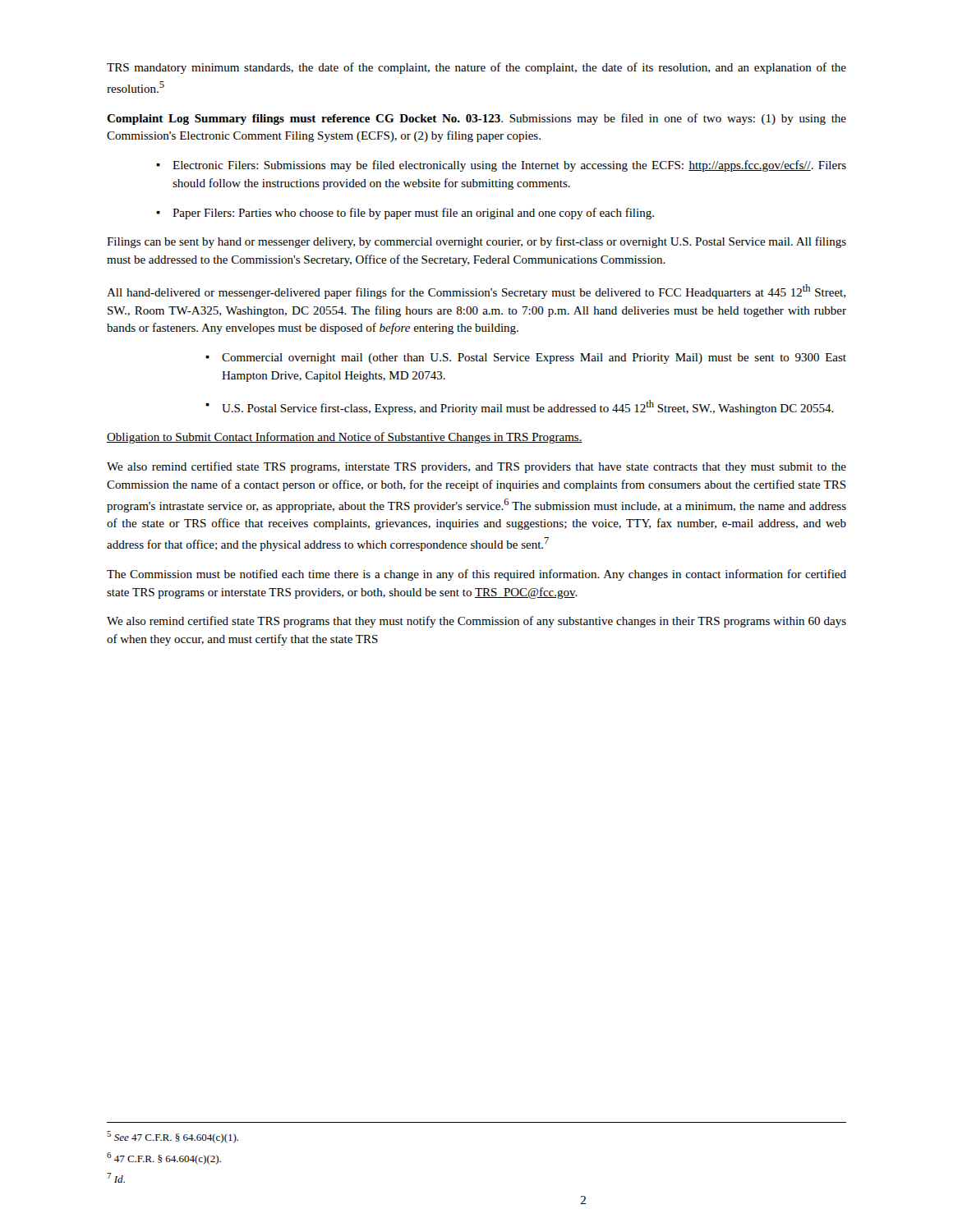Select the text starting "Complaint Log Summary filings must"
The image size is (953, 1232).
476,128
